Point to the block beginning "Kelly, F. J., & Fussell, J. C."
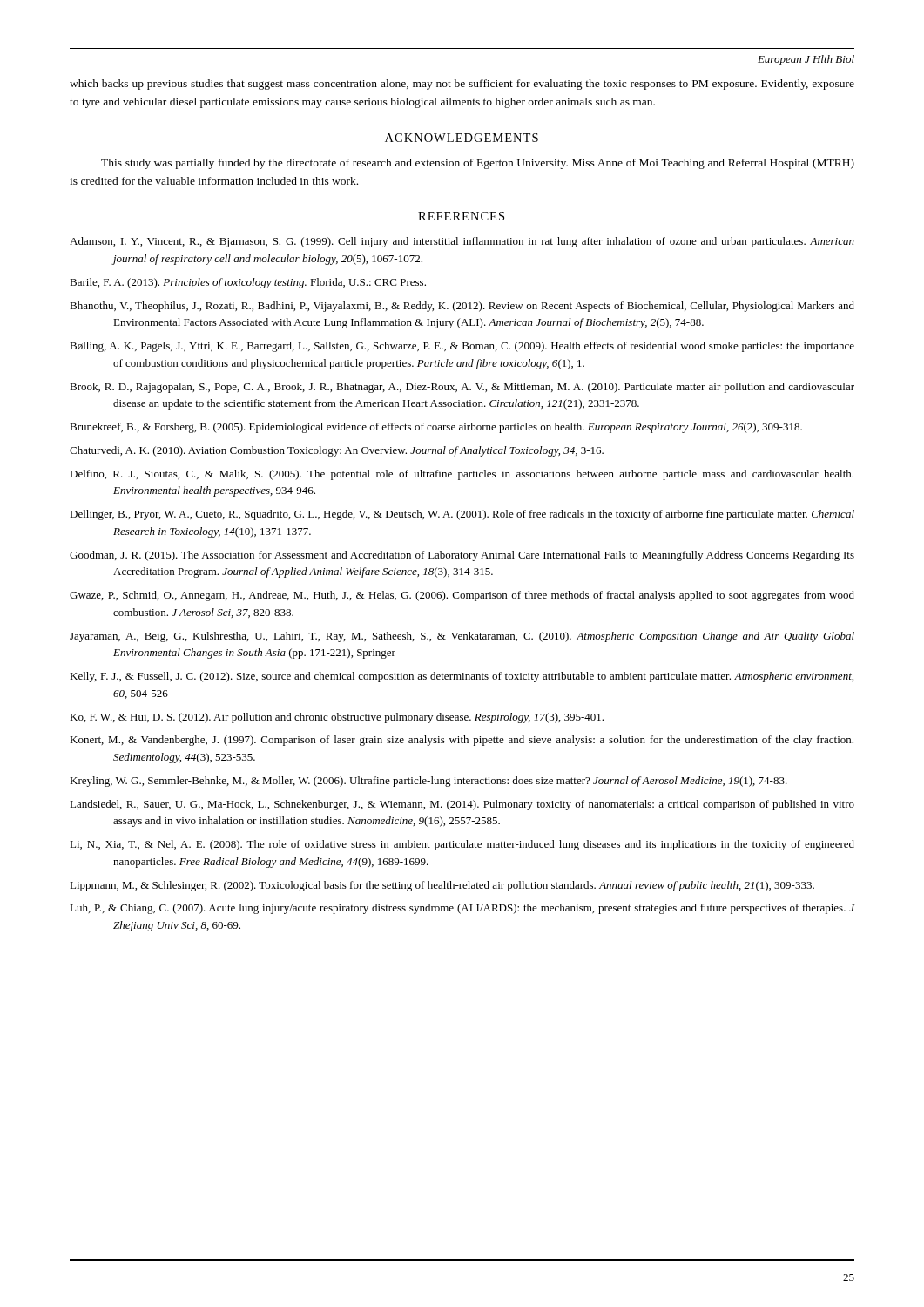Screen dimensions: 1307x924 click(x=462, y=684)
